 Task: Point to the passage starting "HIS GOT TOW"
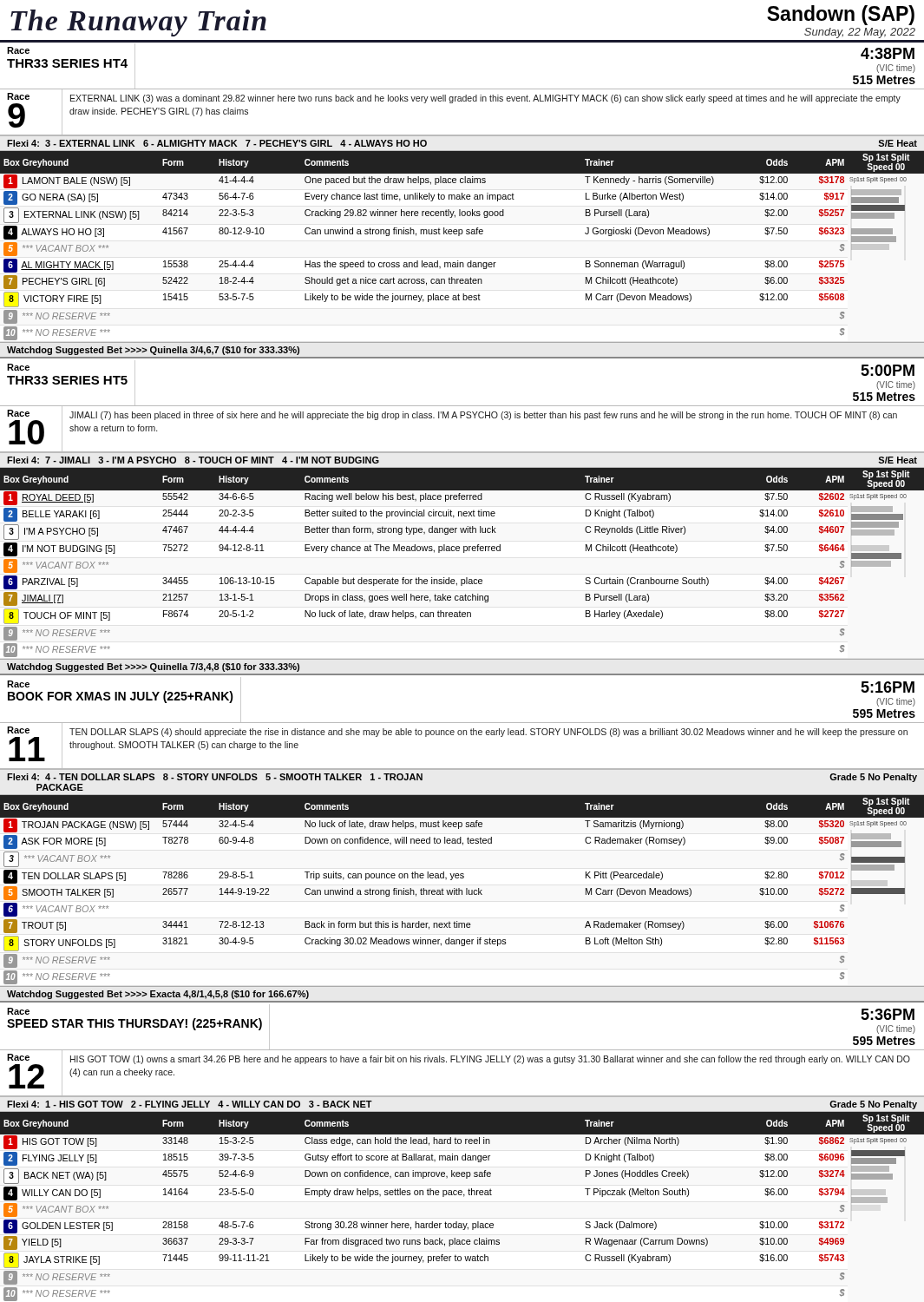click(x=490, y=1066)
